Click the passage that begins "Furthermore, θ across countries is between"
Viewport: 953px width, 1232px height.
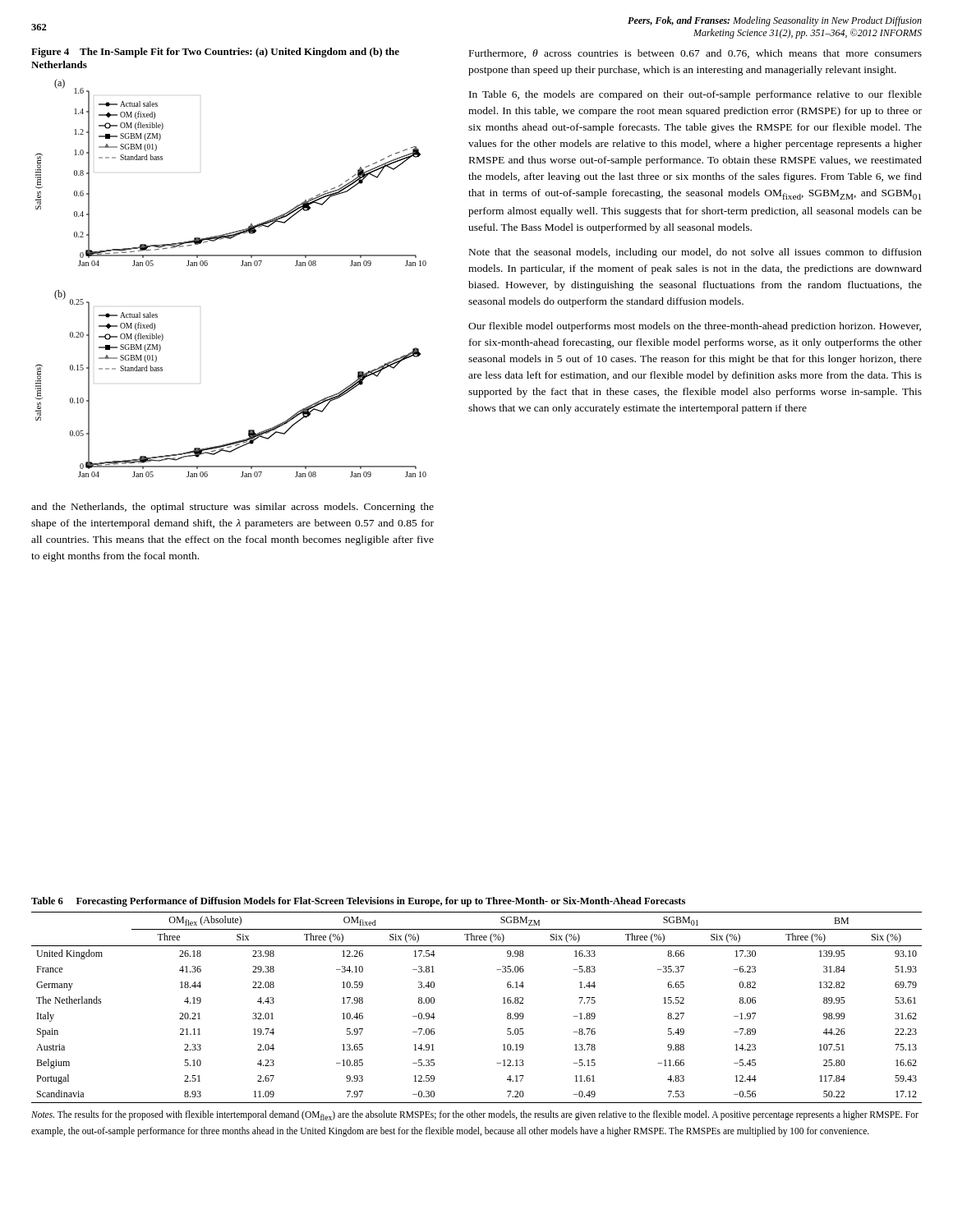click(x=695, y=61)
